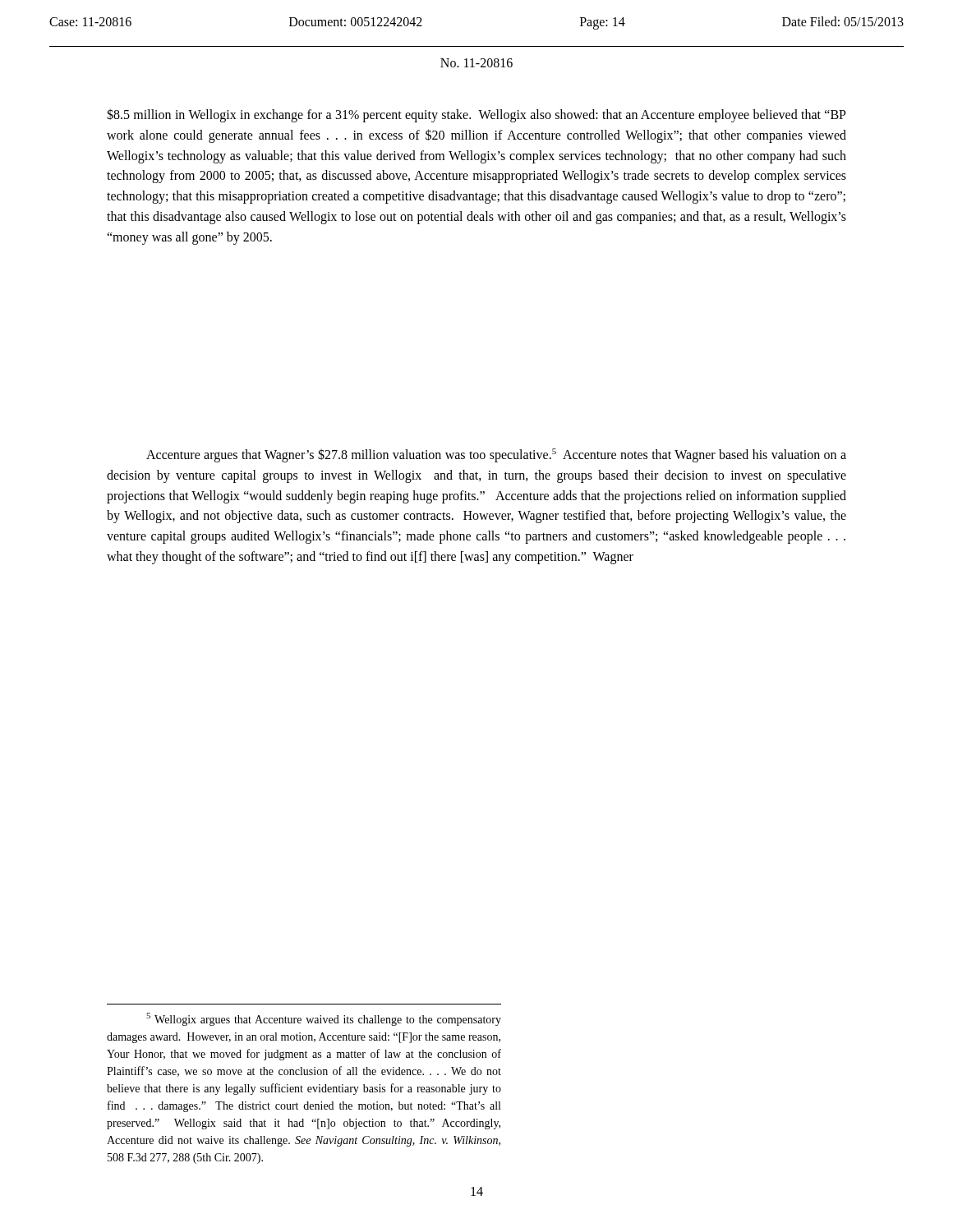Select the section header that says "No. 11-20816"
This screenshot has width=953, height=1232.
point(476,63)
